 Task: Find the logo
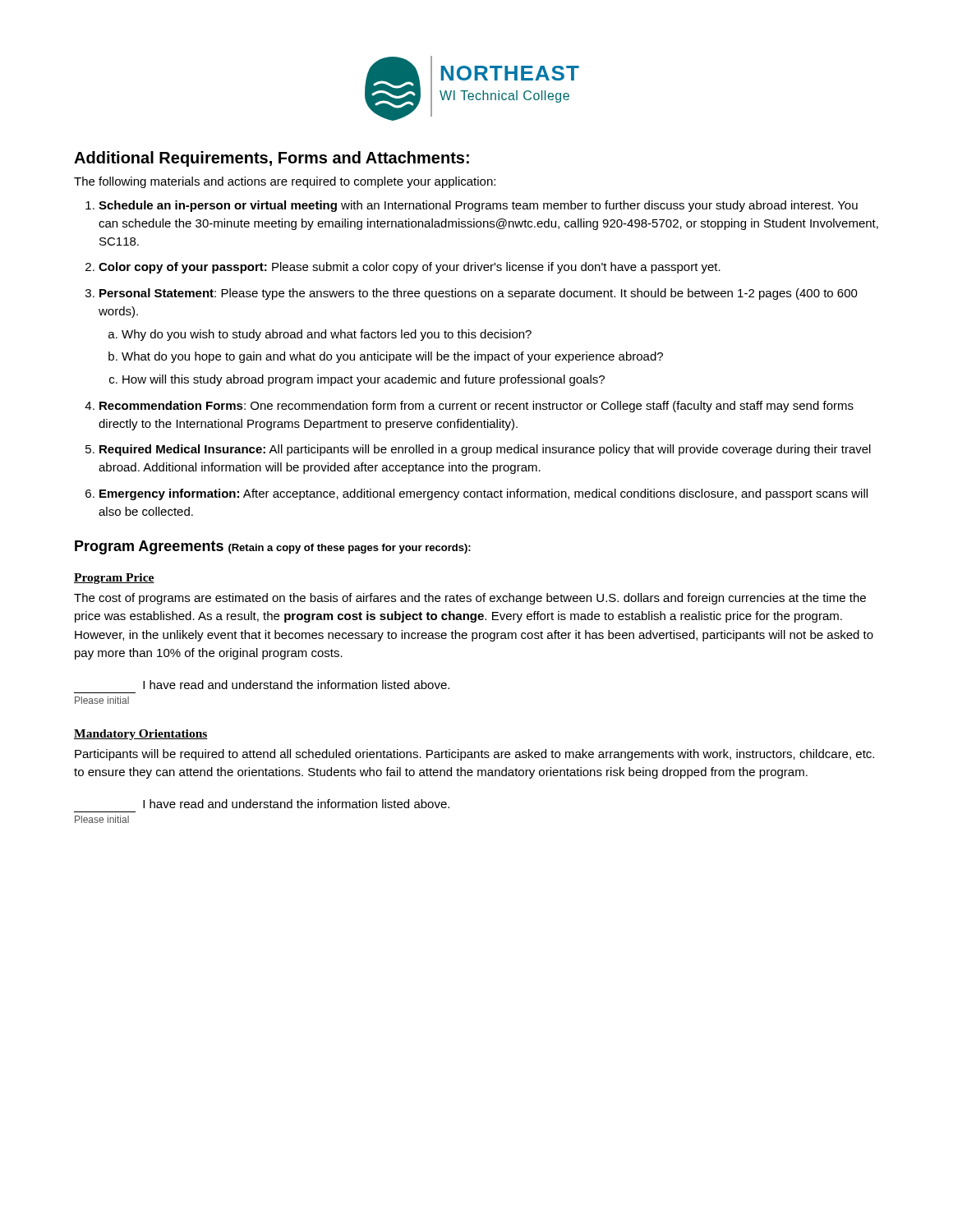pos(476,87)
